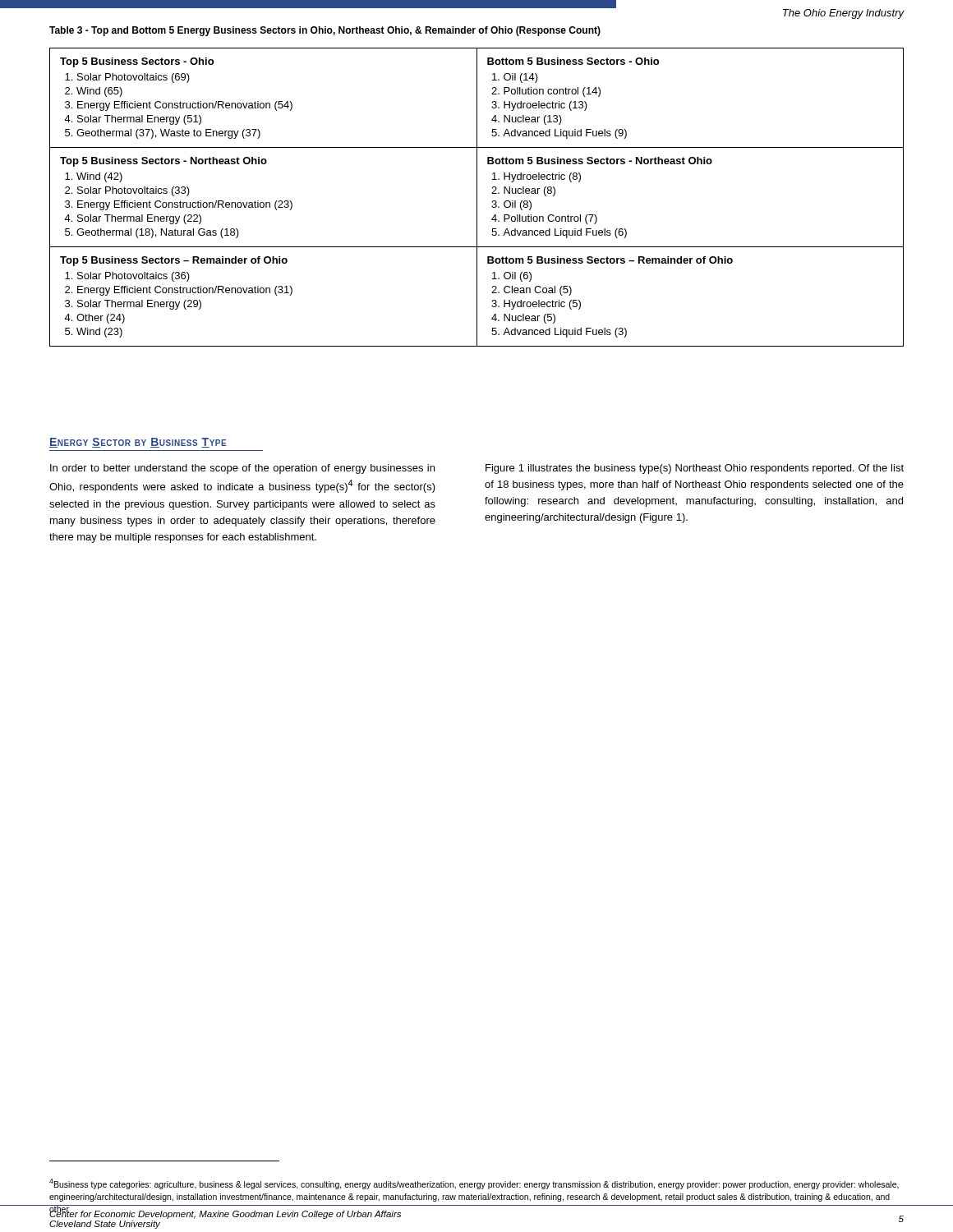Image resolution: width=953 pixels, height=1232 pixels.
Task: Locate the table with the text "Top 5 Business Sectors"
Action: [x=476, y=197]
